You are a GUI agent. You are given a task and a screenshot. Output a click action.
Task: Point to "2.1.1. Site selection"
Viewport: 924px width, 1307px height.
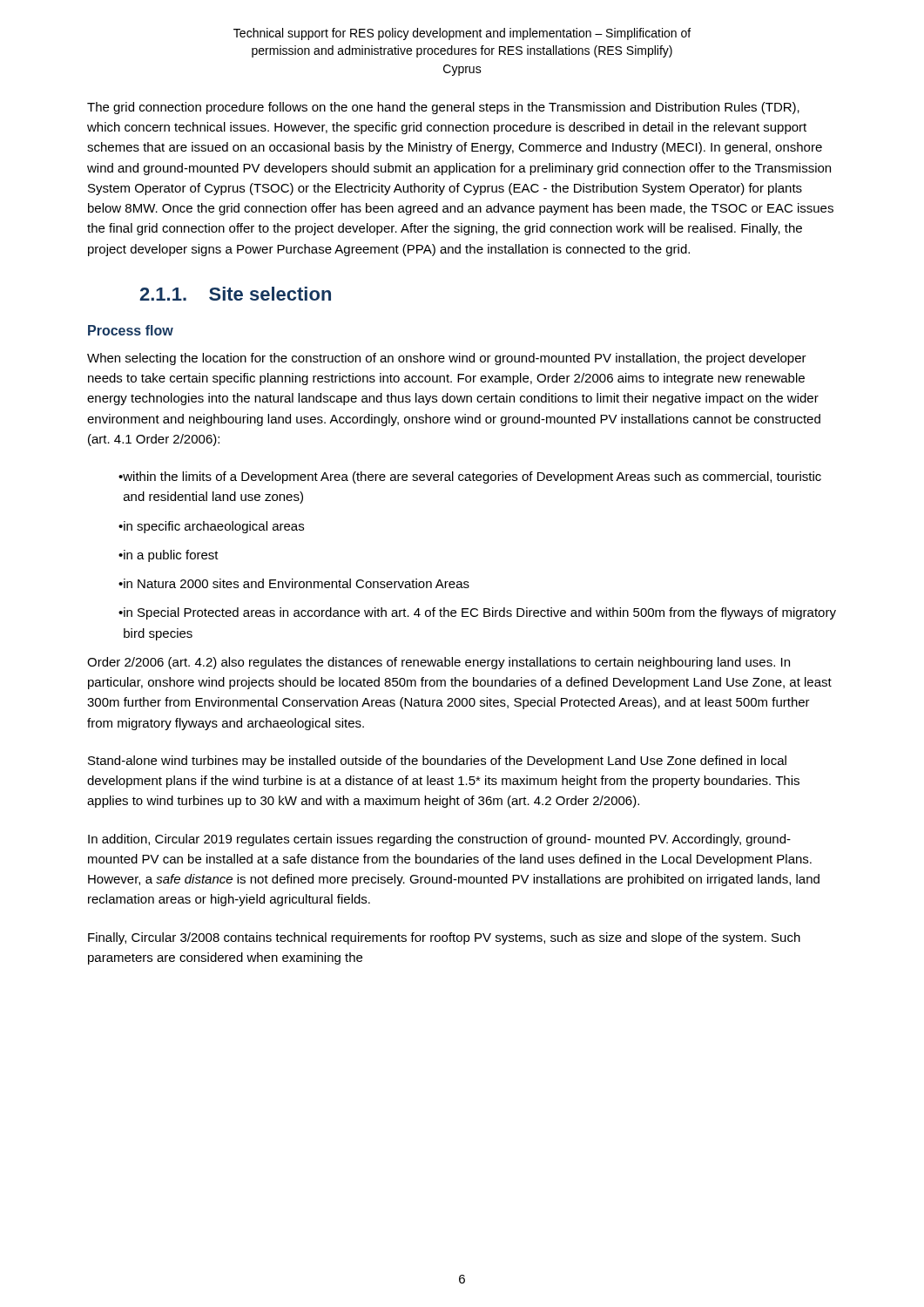coord(236,294)
